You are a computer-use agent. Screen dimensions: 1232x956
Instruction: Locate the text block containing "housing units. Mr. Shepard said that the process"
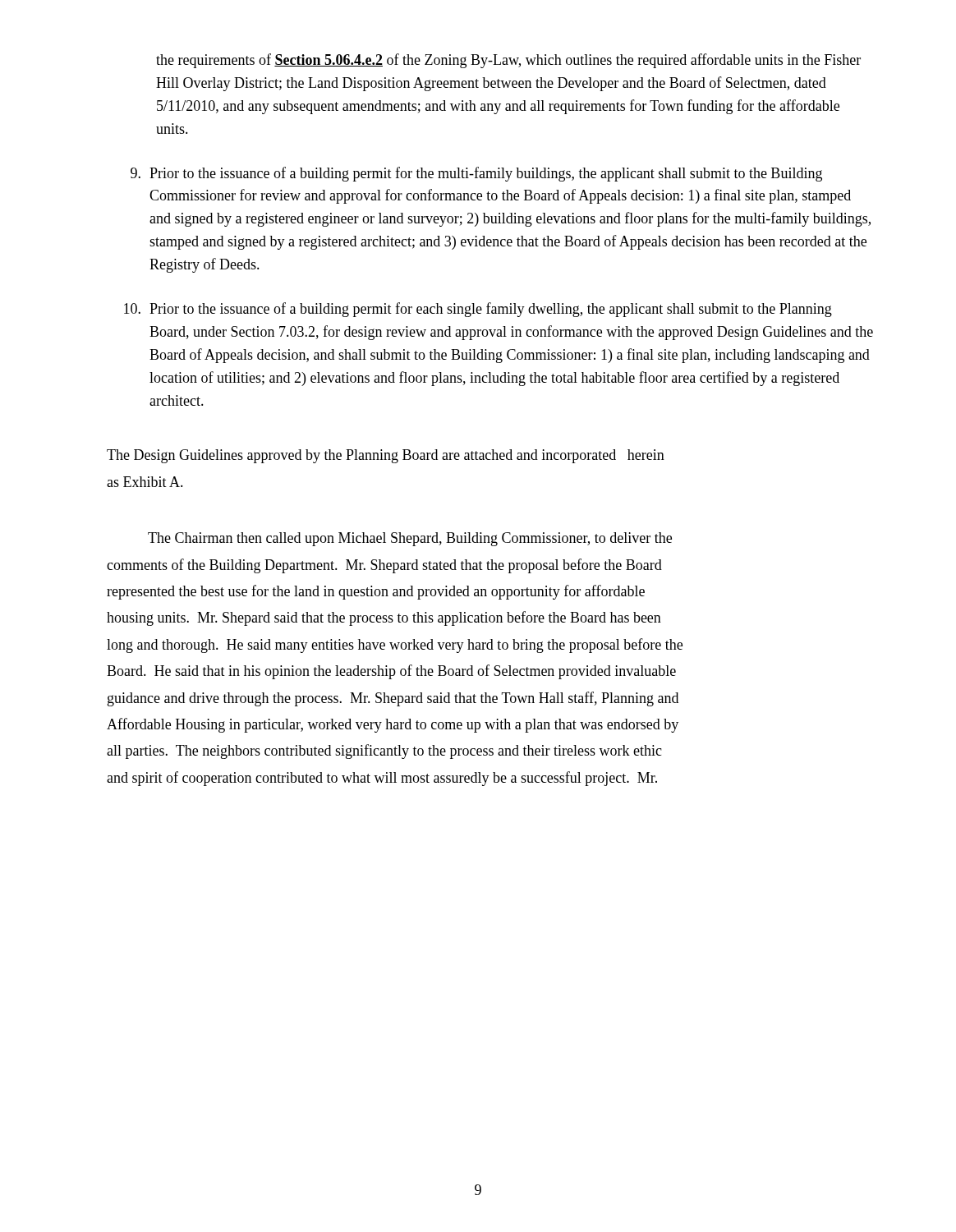(384, 618)
